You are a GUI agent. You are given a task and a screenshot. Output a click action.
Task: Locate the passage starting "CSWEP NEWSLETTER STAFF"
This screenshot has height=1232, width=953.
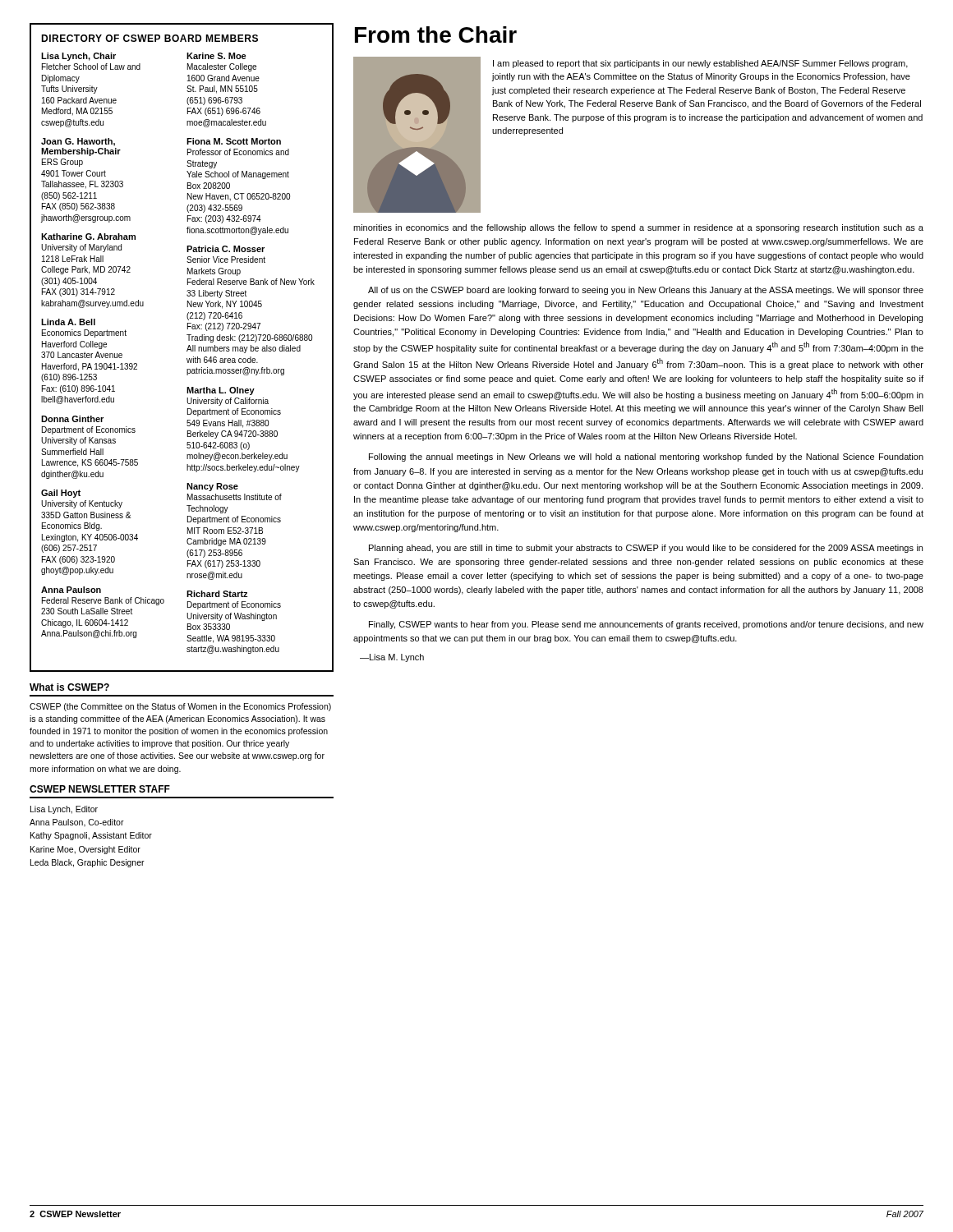[x=100, y=789]
